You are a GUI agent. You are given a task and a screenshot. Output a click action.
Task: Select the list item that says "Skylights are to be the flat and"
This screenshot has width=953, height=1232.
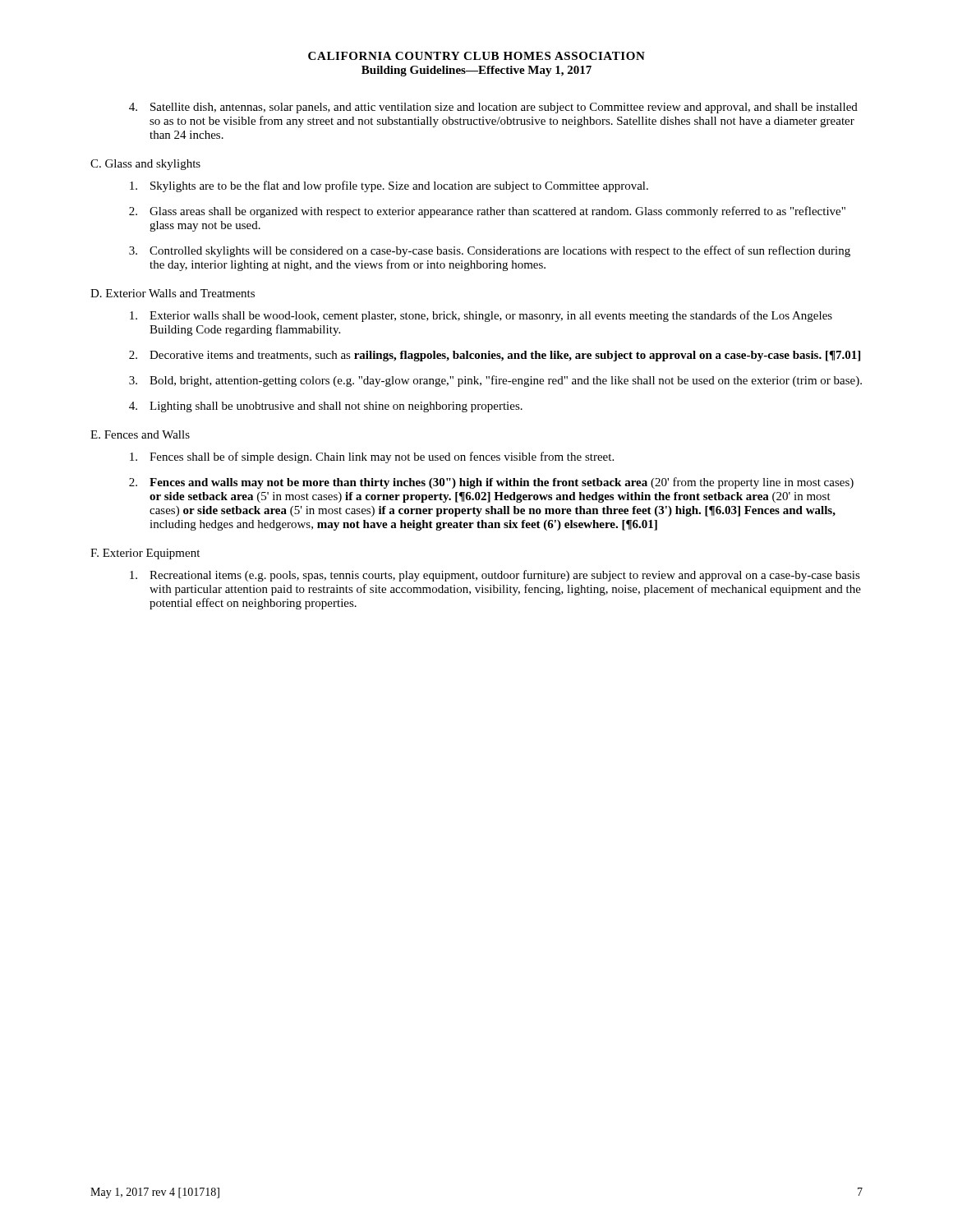[x=485, y=186]
